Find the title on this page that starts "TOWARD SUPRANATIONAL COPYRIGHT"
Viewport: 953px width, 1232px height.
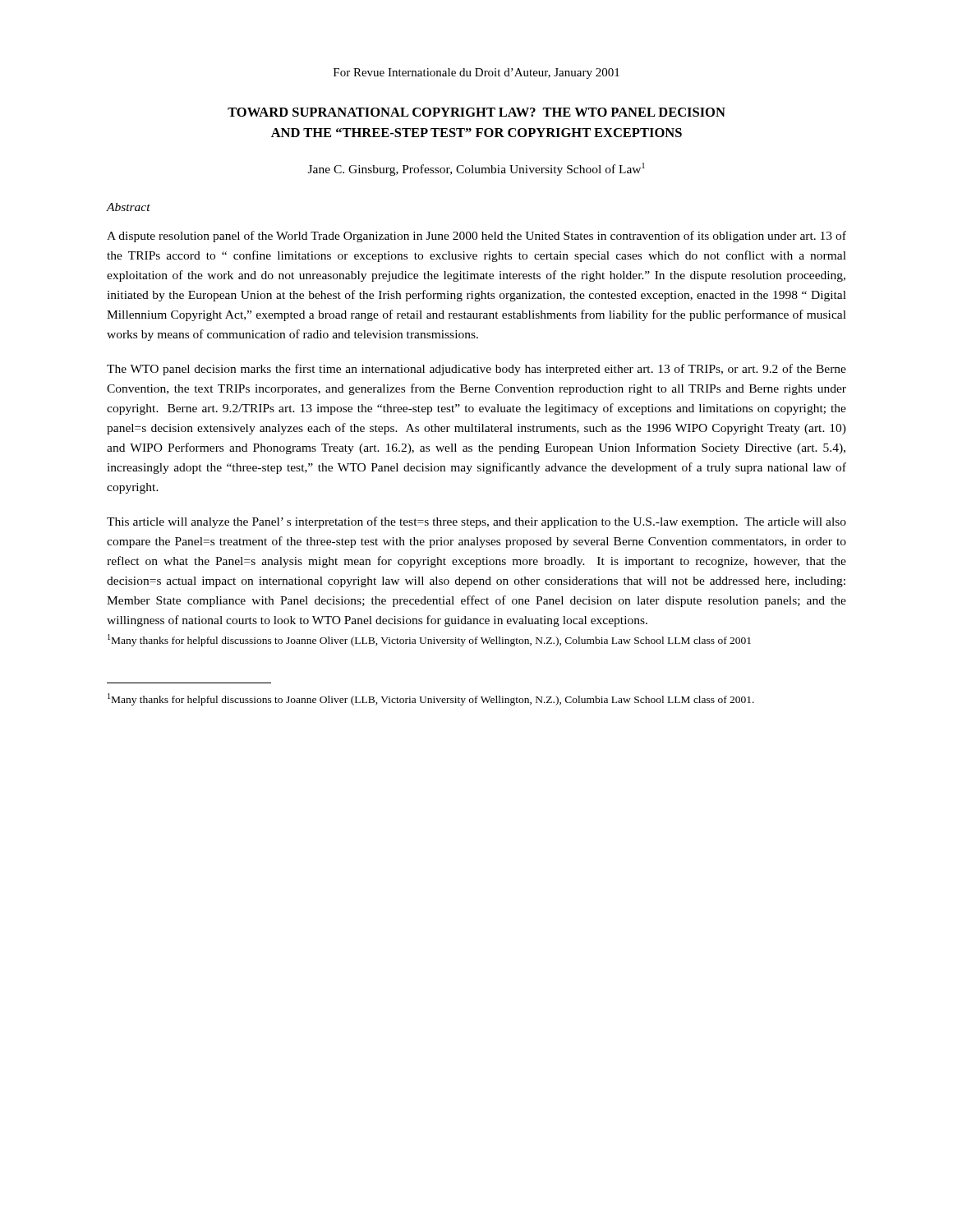pyautogui.click(x=476, y=122)
